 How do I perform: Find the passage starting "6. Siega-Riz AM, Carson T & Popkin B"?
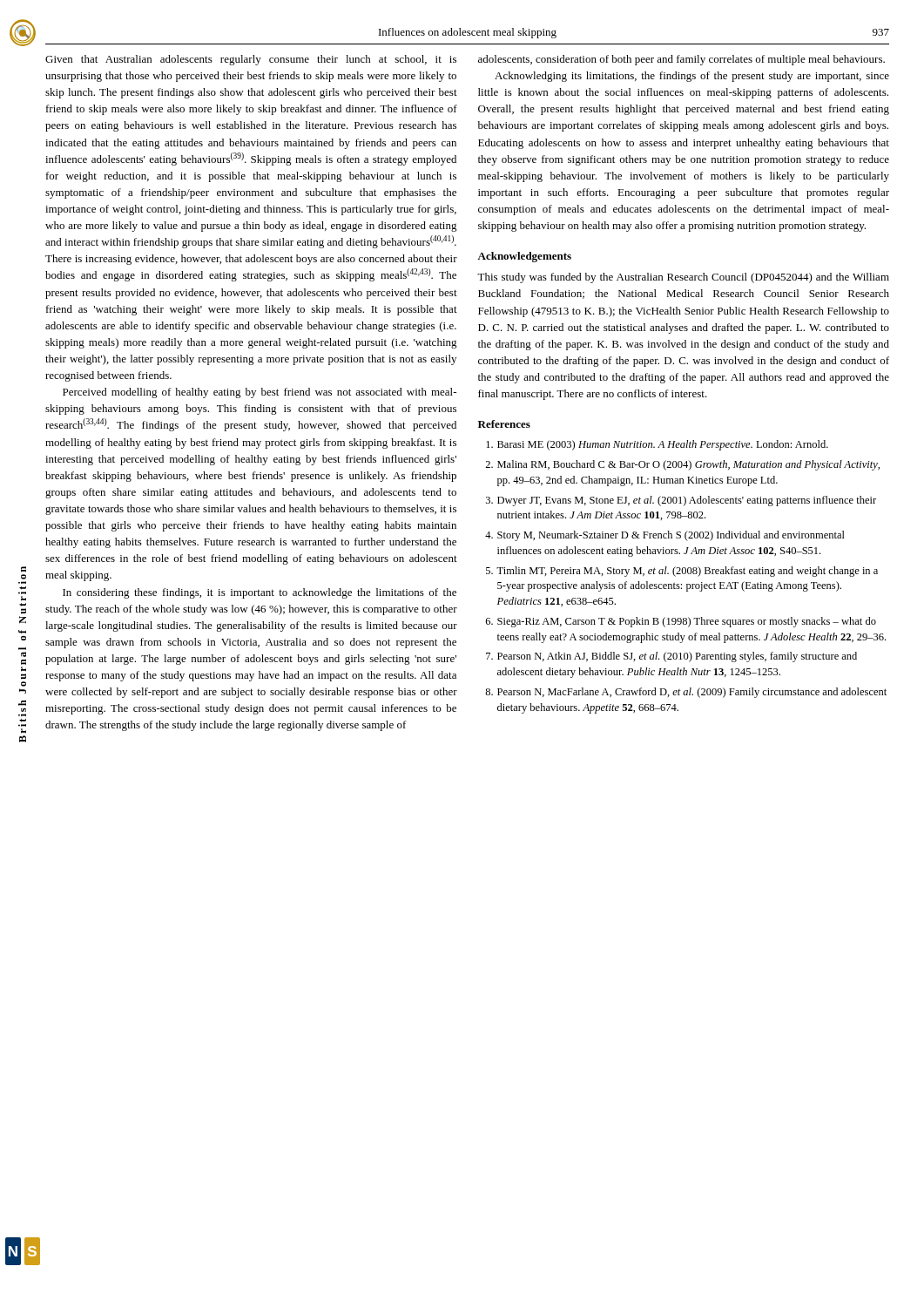point(683,630)
